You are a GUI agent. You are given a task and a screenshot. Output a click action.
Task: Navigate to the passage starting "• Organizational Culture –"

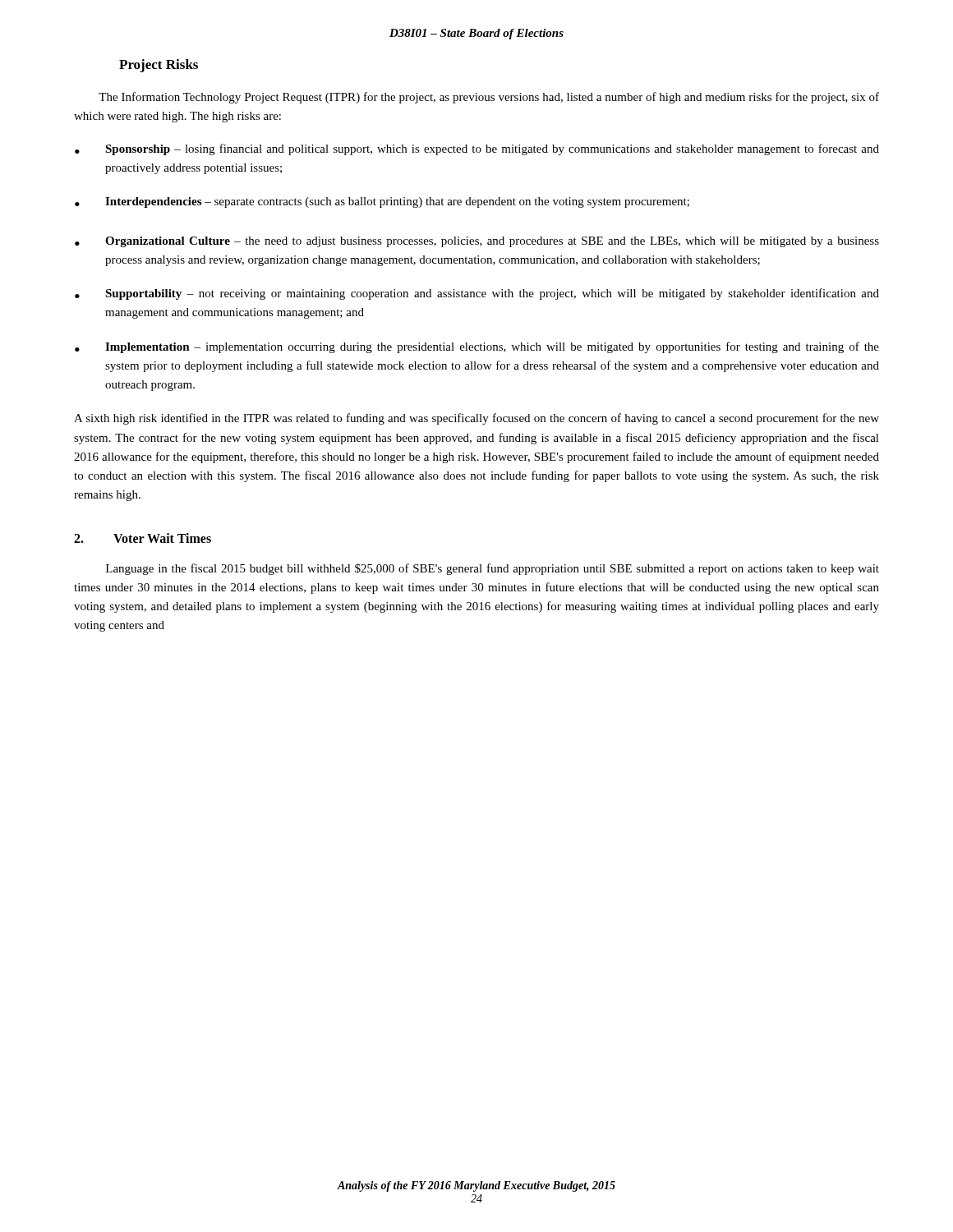[476, 250]
